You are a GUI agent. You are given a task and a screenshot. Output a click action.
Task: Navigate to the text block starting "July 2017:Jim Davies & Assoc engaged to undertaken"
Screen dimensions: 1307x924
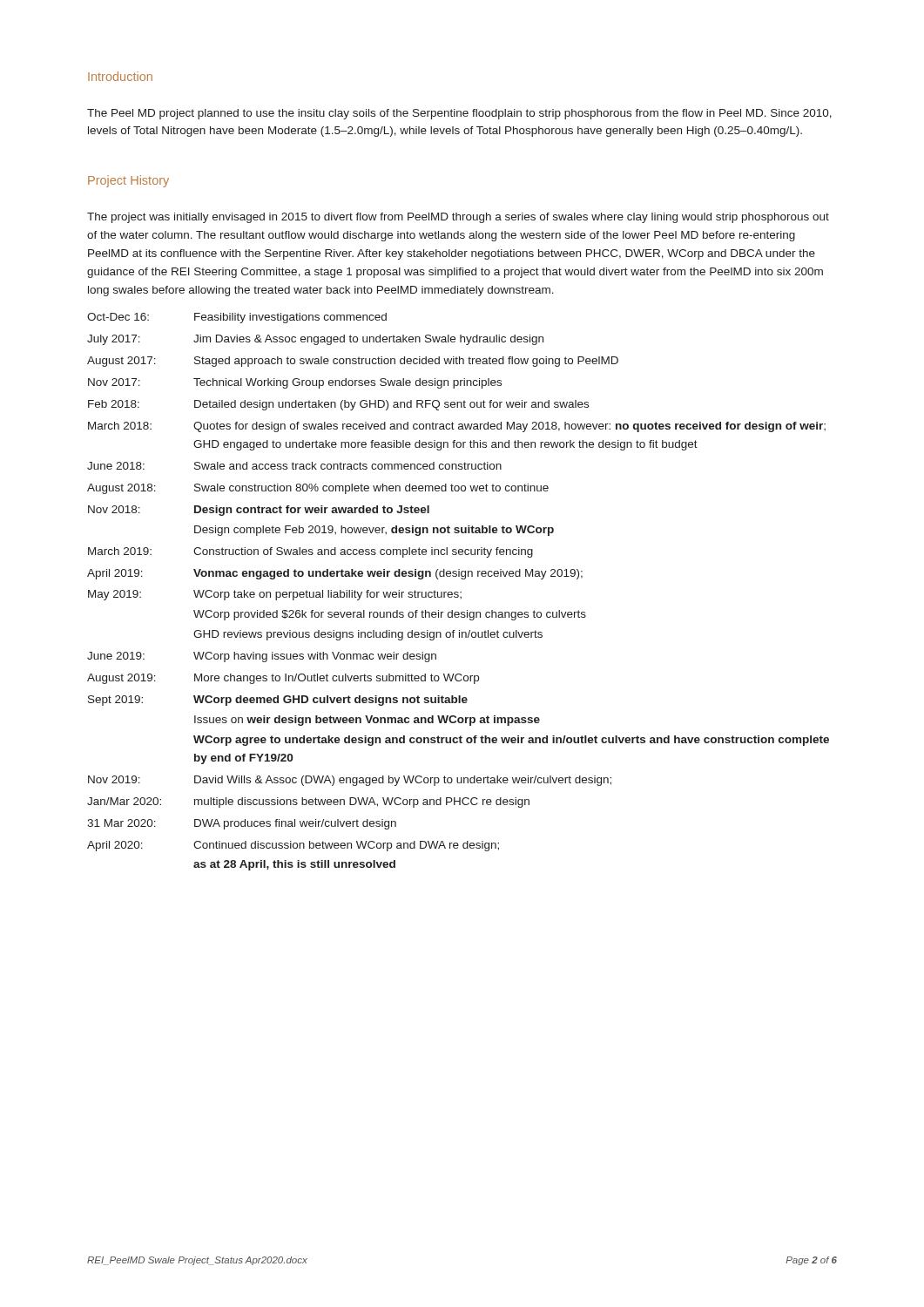point(462,340)
